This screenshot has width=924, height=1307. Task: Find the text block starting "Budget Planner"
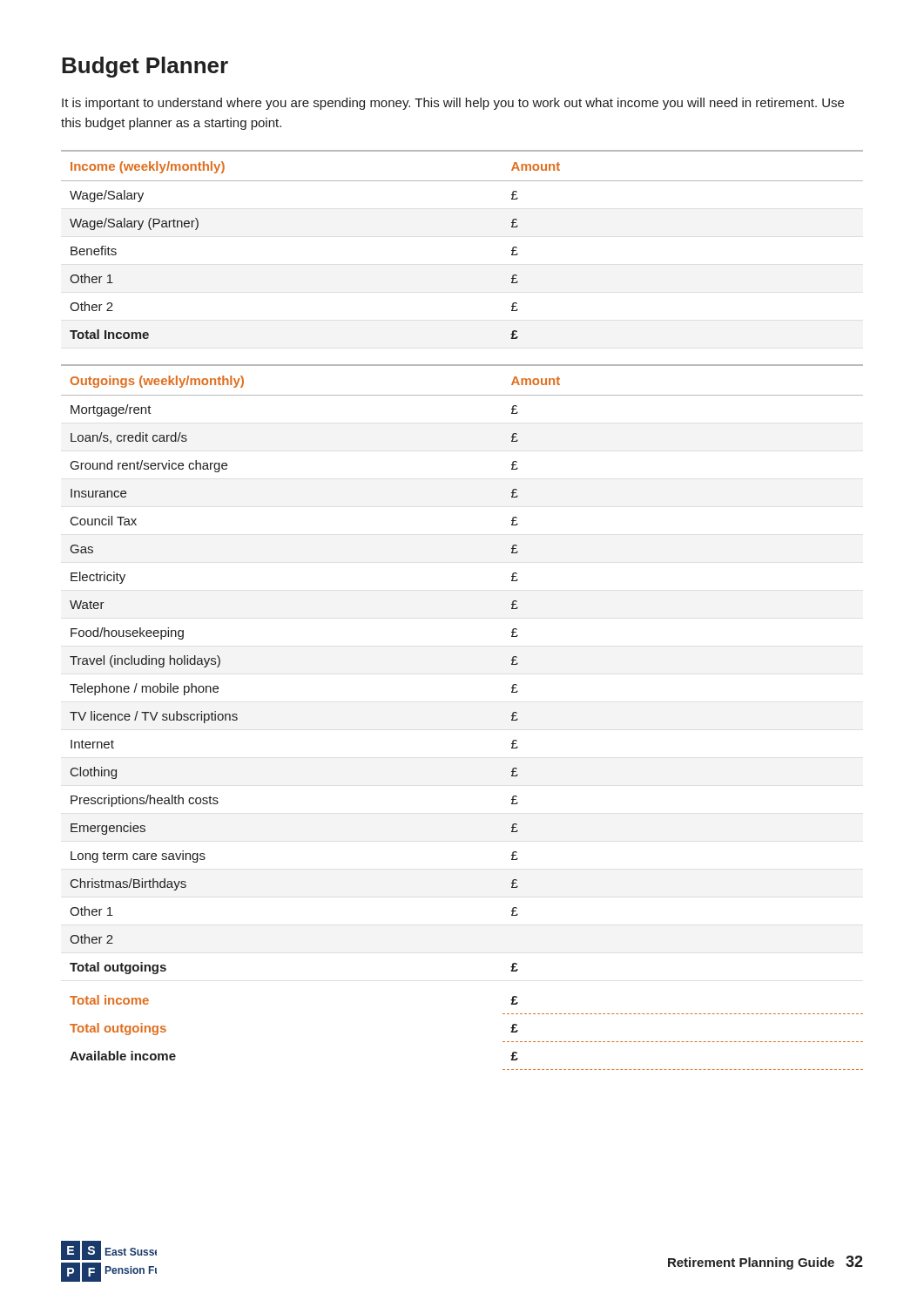click(145, 67)
